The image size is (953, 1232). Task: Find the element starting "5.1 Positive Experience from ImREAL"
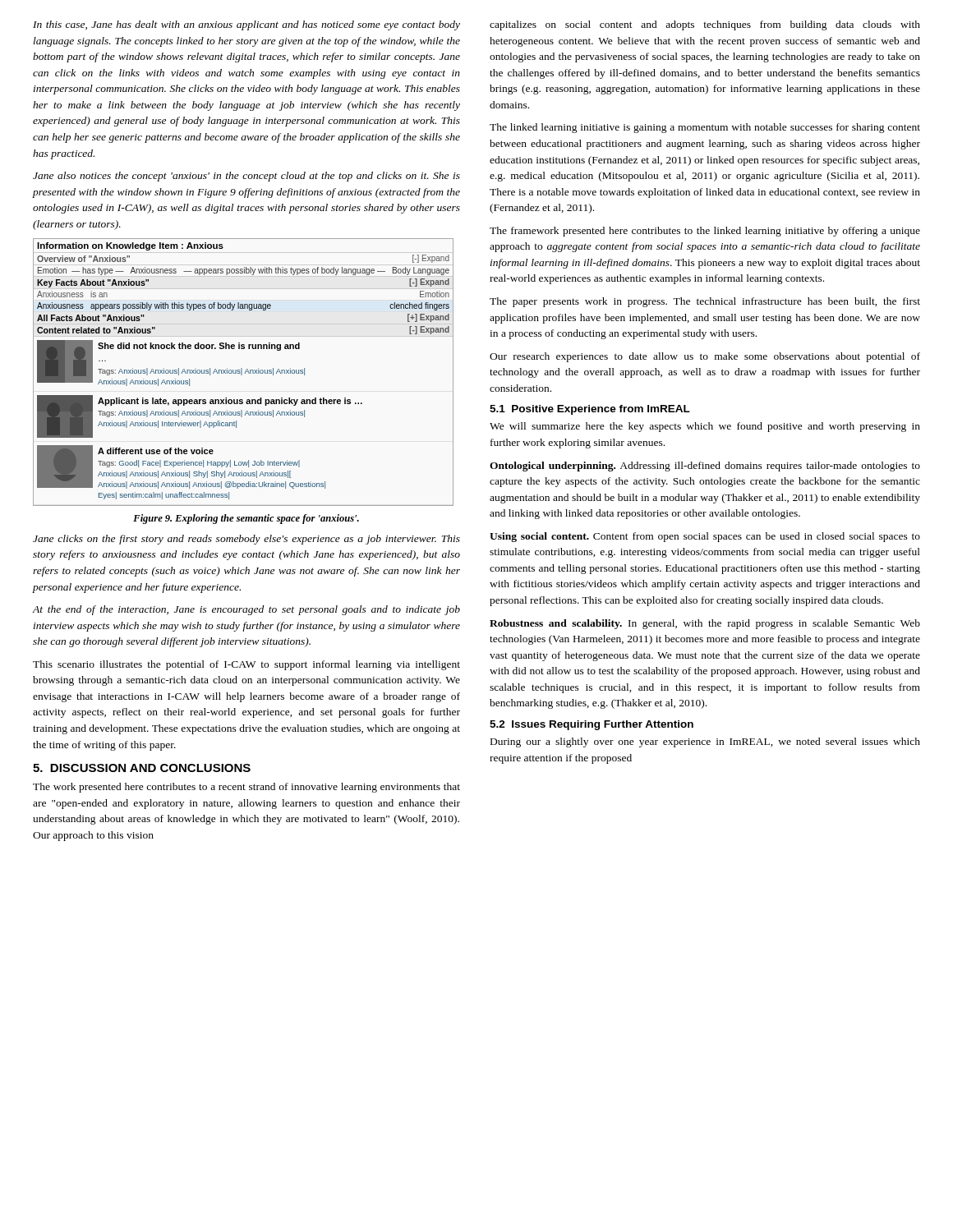590,410
